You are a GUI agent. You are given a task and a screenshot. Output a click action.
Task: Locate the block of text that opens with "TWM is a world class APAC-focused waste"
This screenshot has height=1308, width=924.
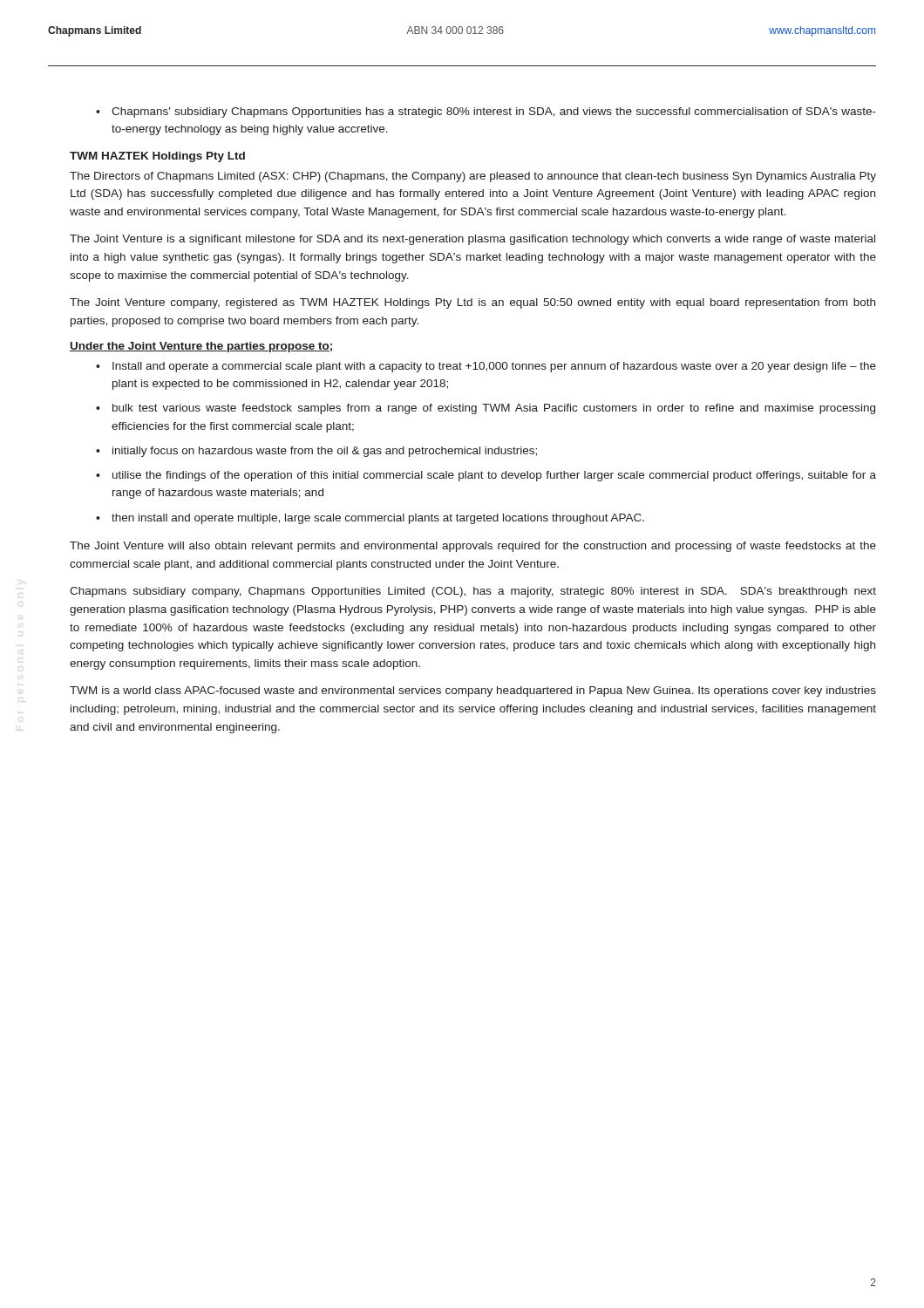coord(473,709)
